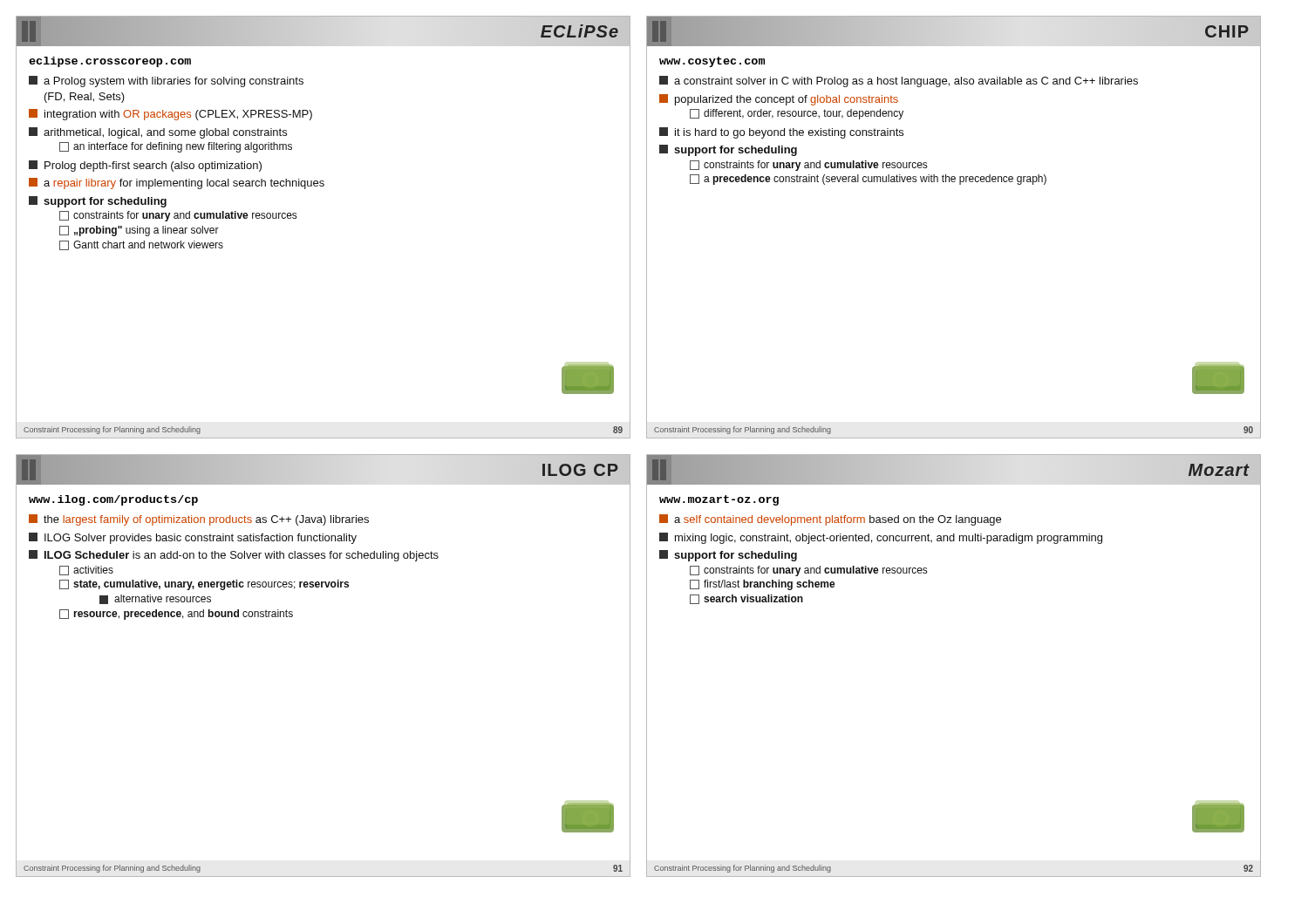Screen dimensions: 924x1308
Task: Locate the block of text that opens with "a Prolog system"
Action: 166,89
